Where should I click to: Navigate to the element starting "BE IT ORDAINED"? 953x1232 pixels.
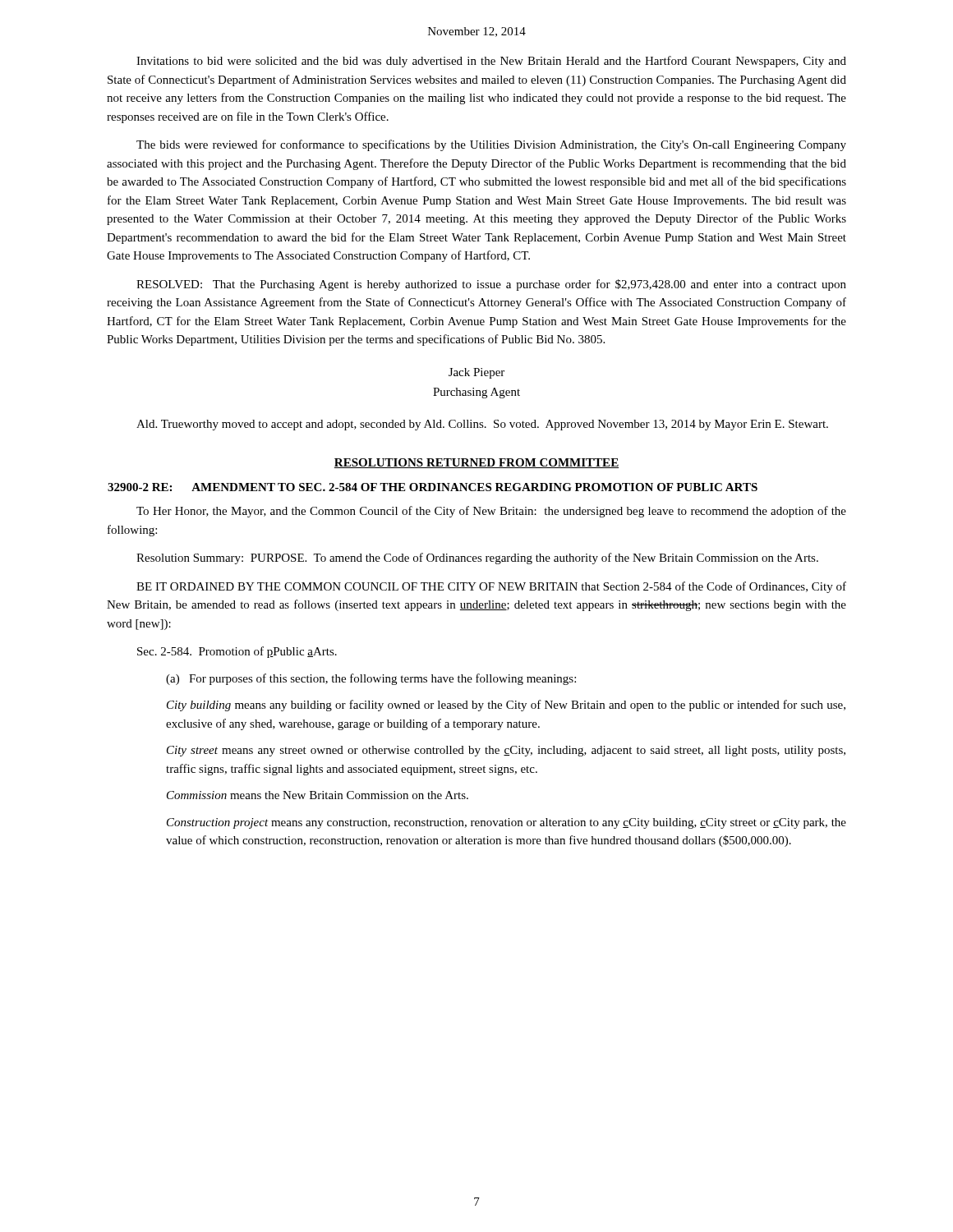[476, 604]
